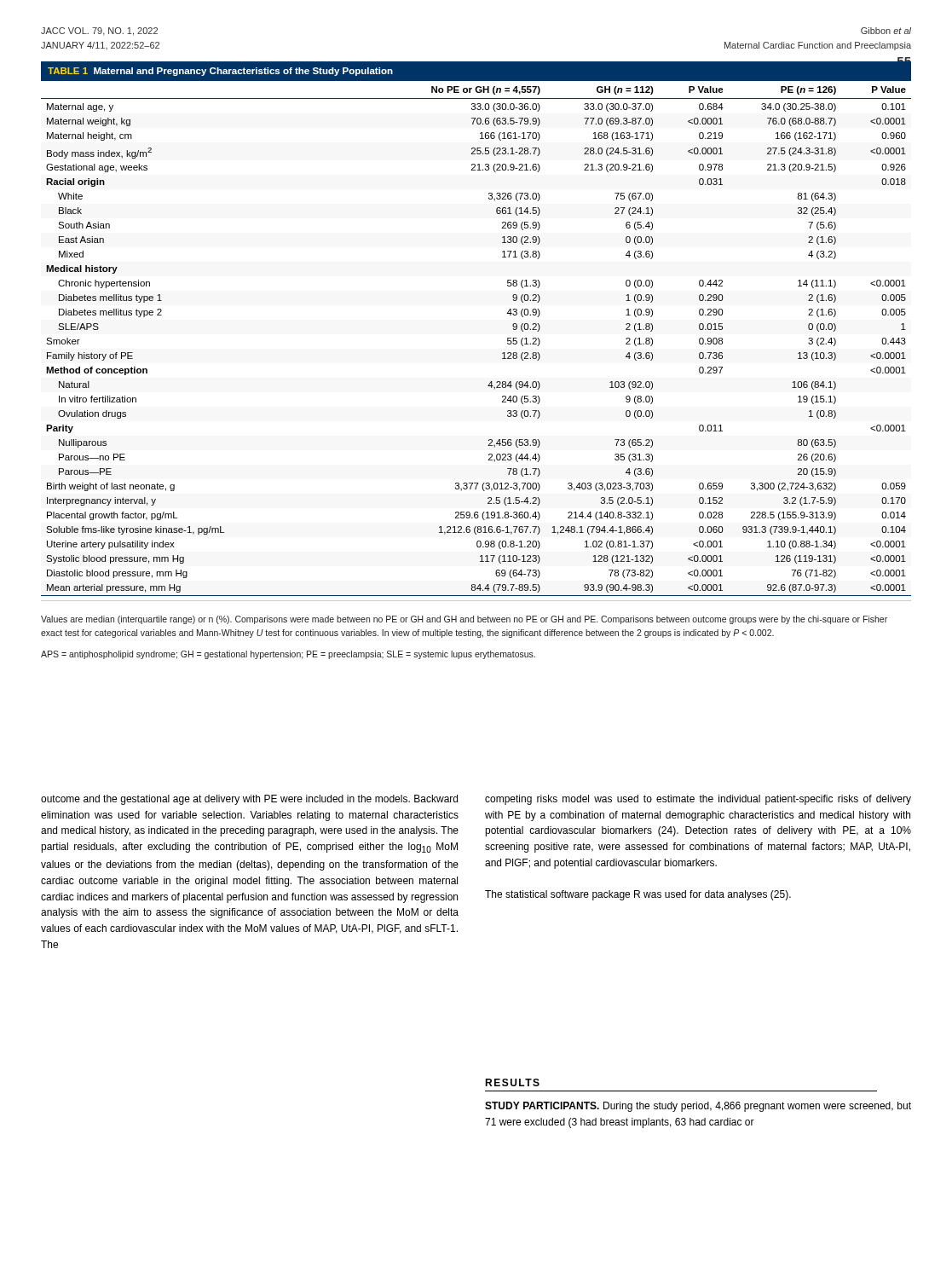Click on the passage starting "STUDY PARTICIPANTS. During the study period, 4,866 pregnant"

[x=698, y=1114]
